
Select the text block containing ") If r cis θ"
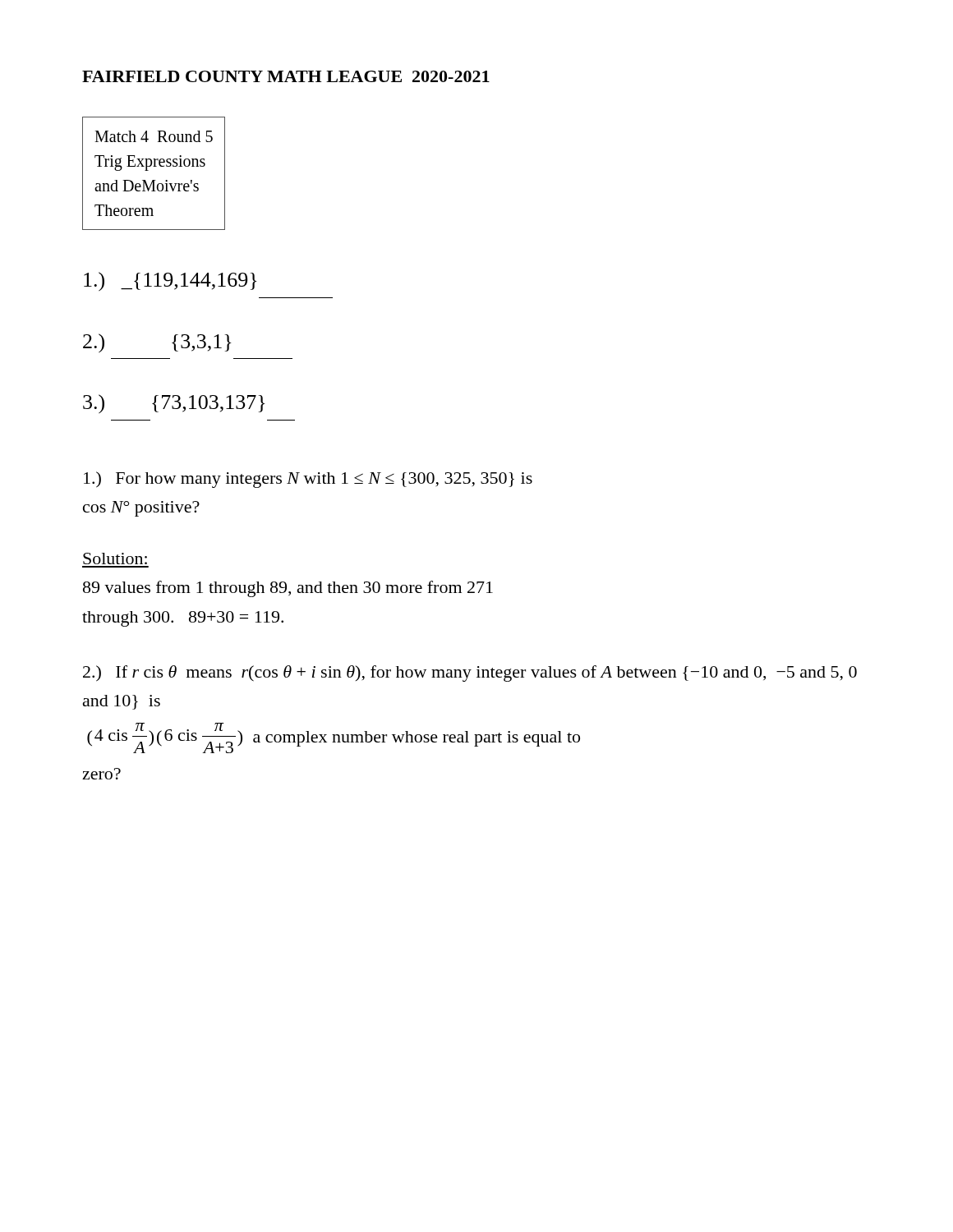(x=470, y=722)
